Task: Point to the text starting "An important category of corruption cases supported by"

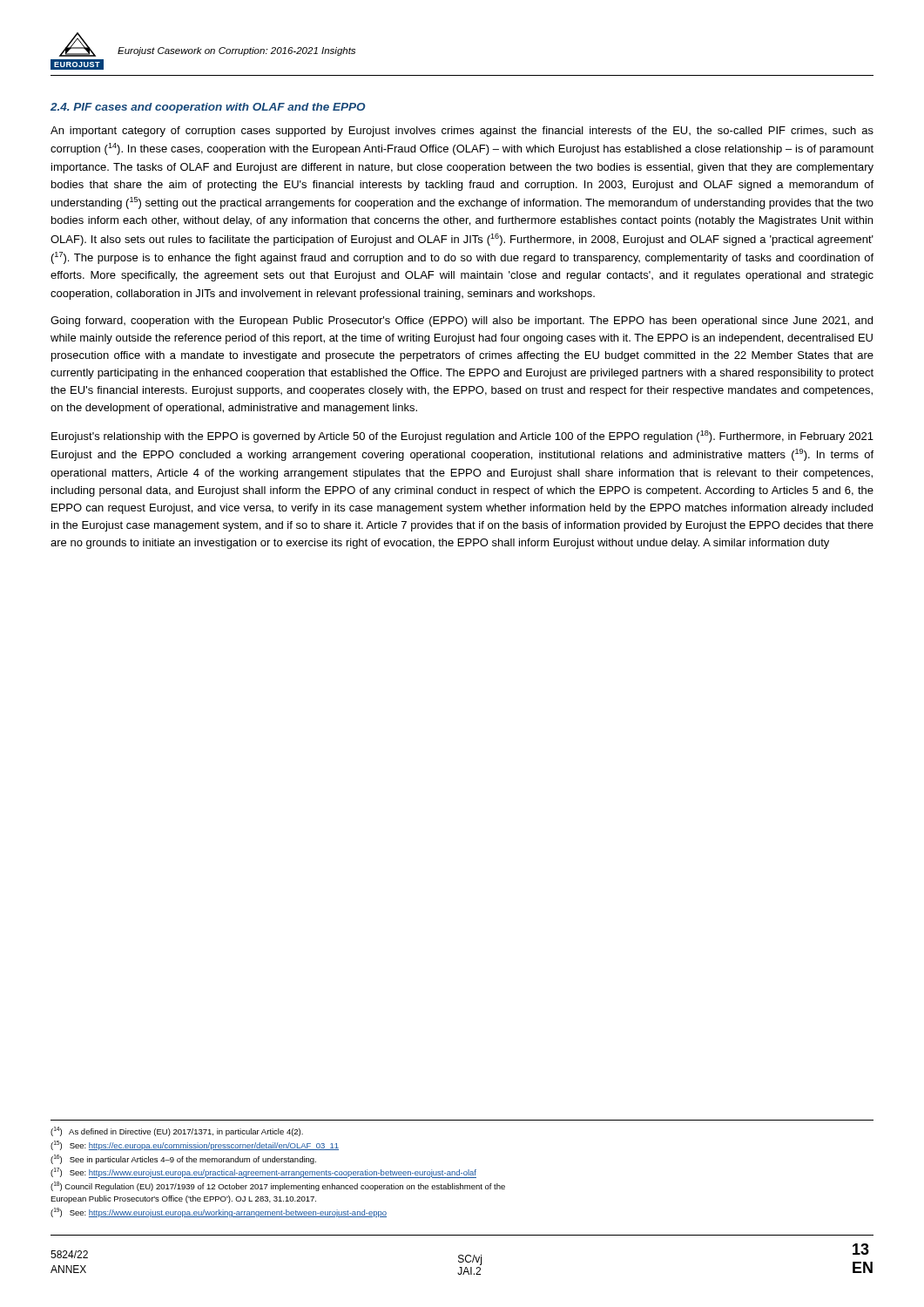Action: (x=462, y=212)
